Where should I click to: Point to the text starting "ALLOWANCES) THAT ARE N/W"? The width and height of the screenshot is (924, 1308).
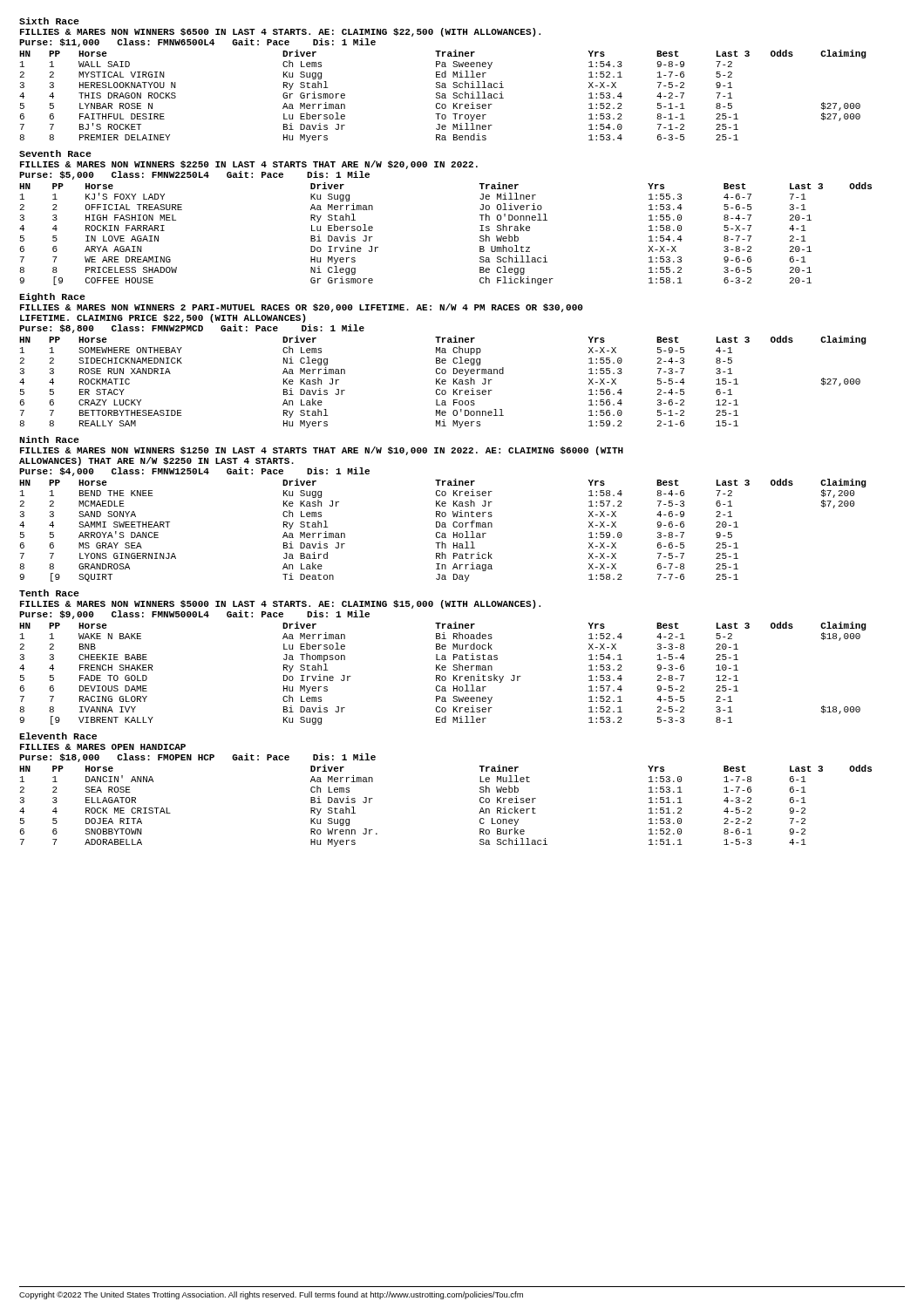[157, 461]
